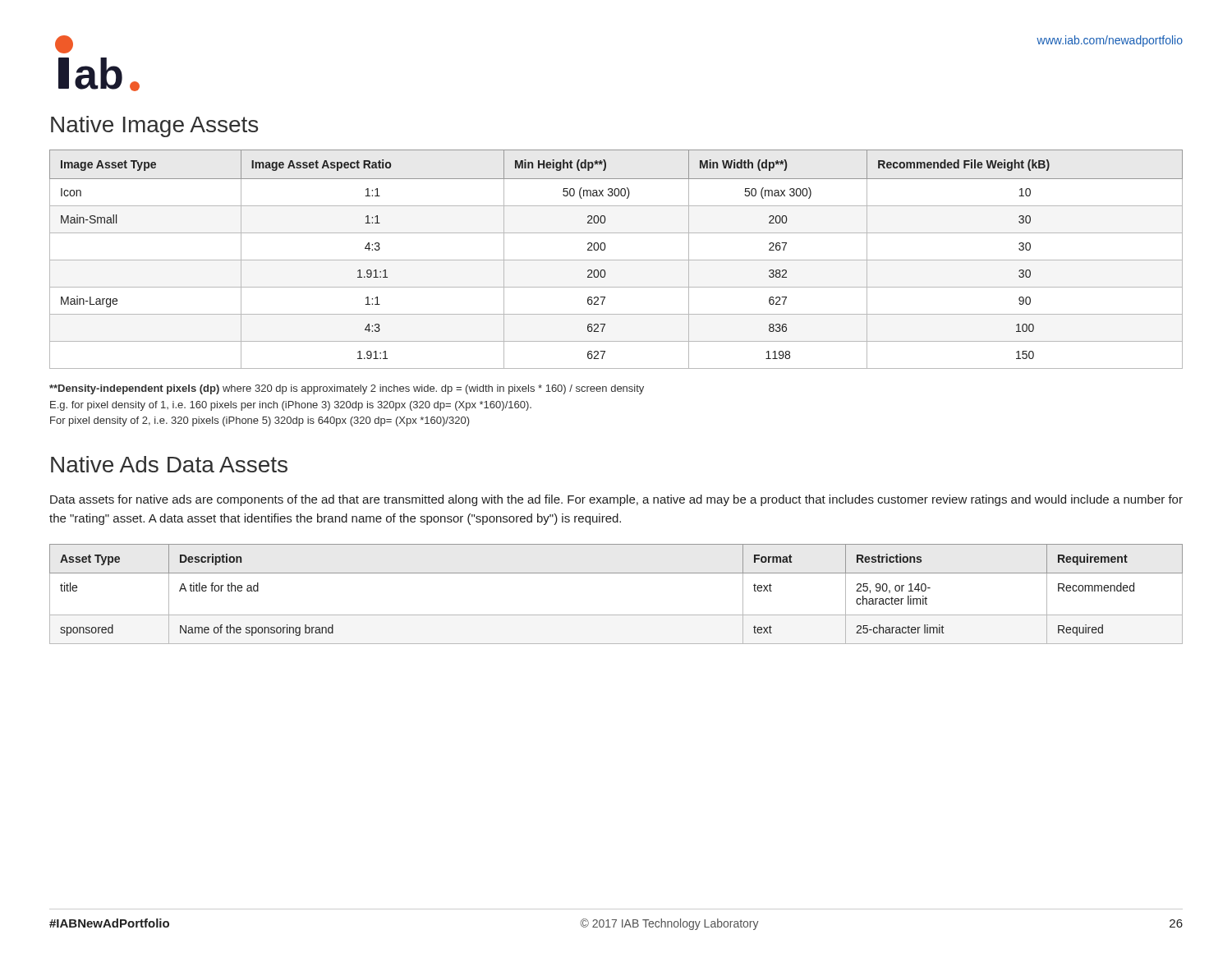Find the logo

[94, 65]
